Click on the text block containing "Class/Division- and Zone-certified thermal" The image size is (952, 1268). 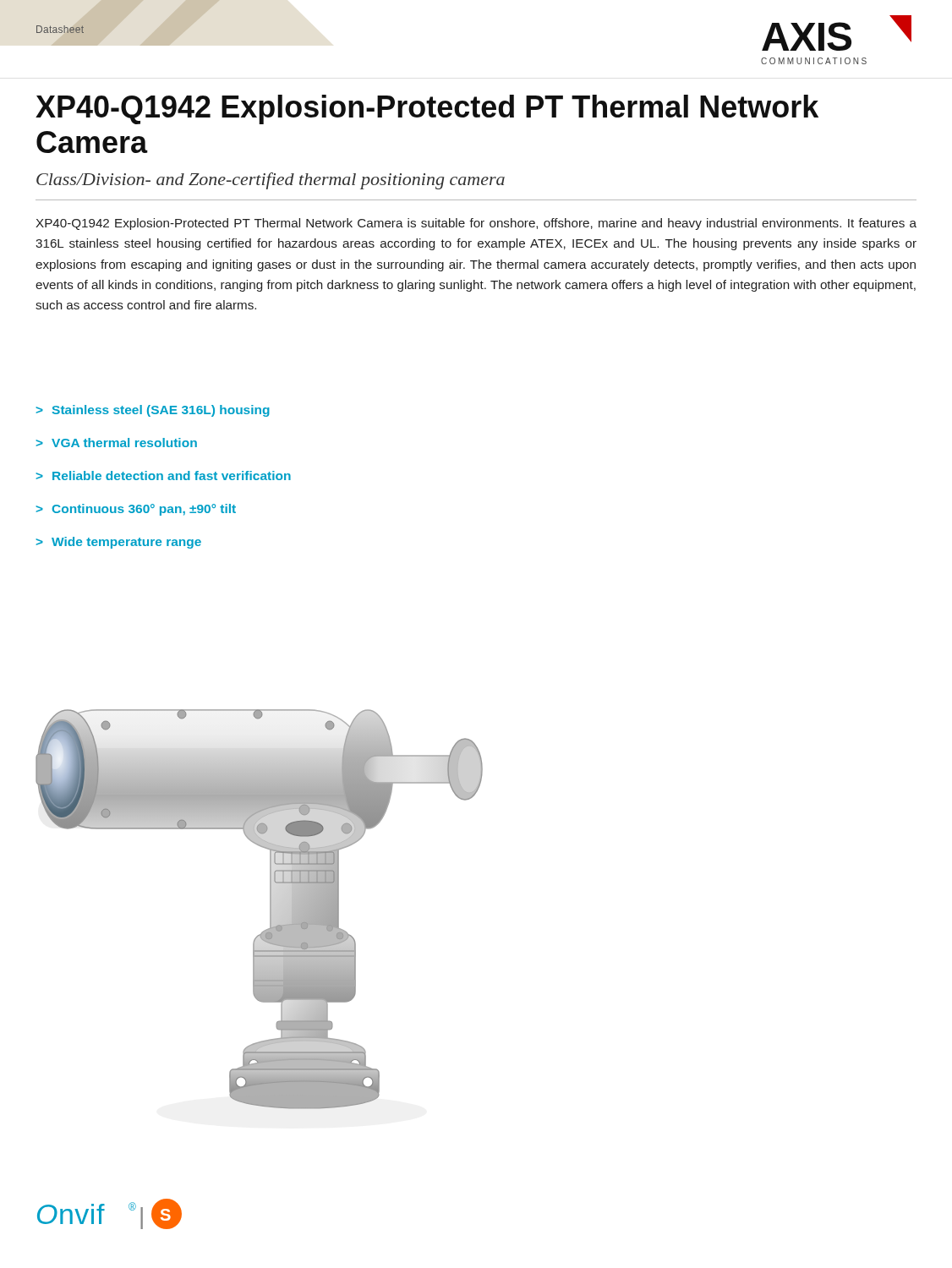click(x=270, y=179)
